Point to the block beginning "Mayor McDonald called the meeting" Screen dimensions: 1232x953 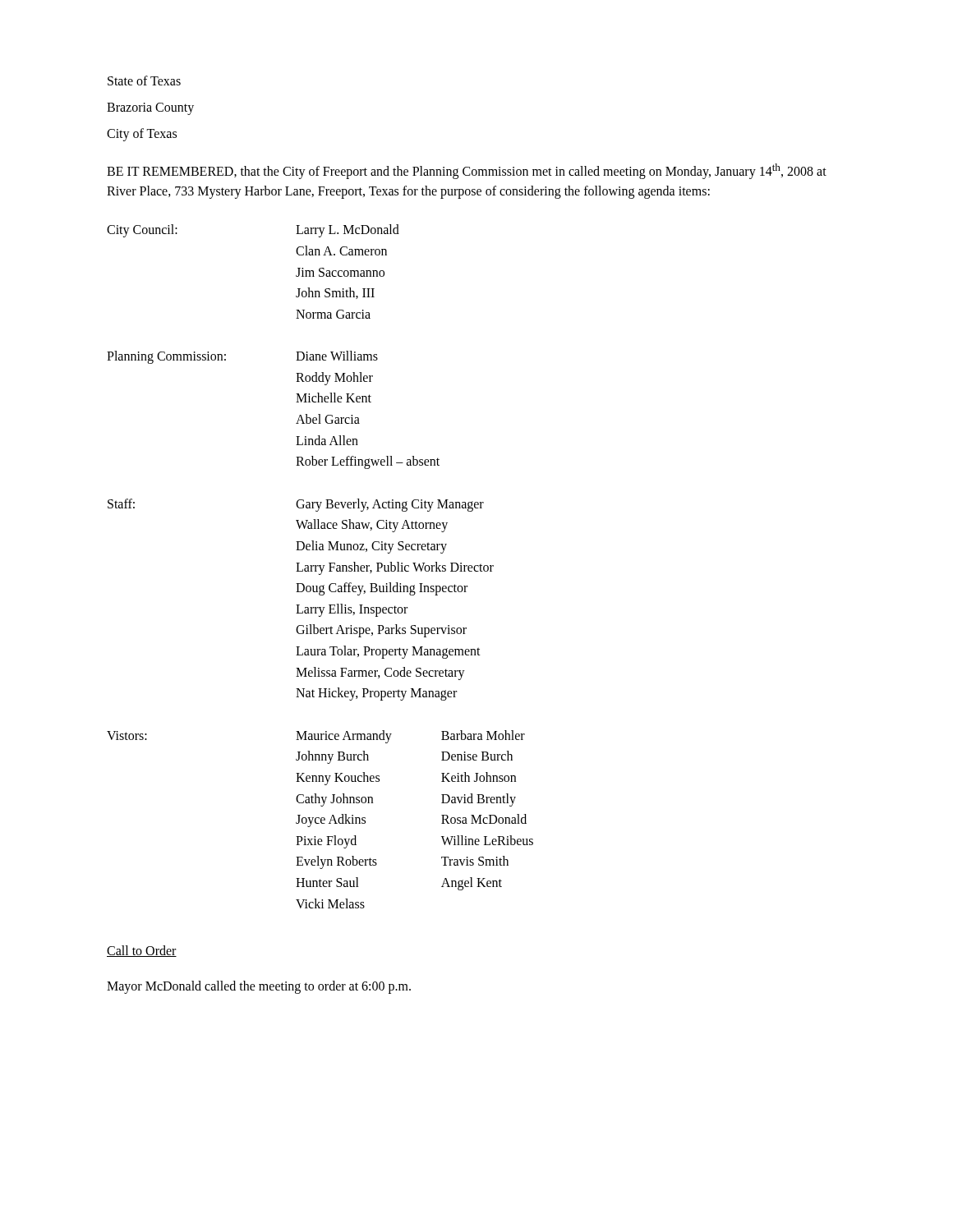[x=259, y=986]
